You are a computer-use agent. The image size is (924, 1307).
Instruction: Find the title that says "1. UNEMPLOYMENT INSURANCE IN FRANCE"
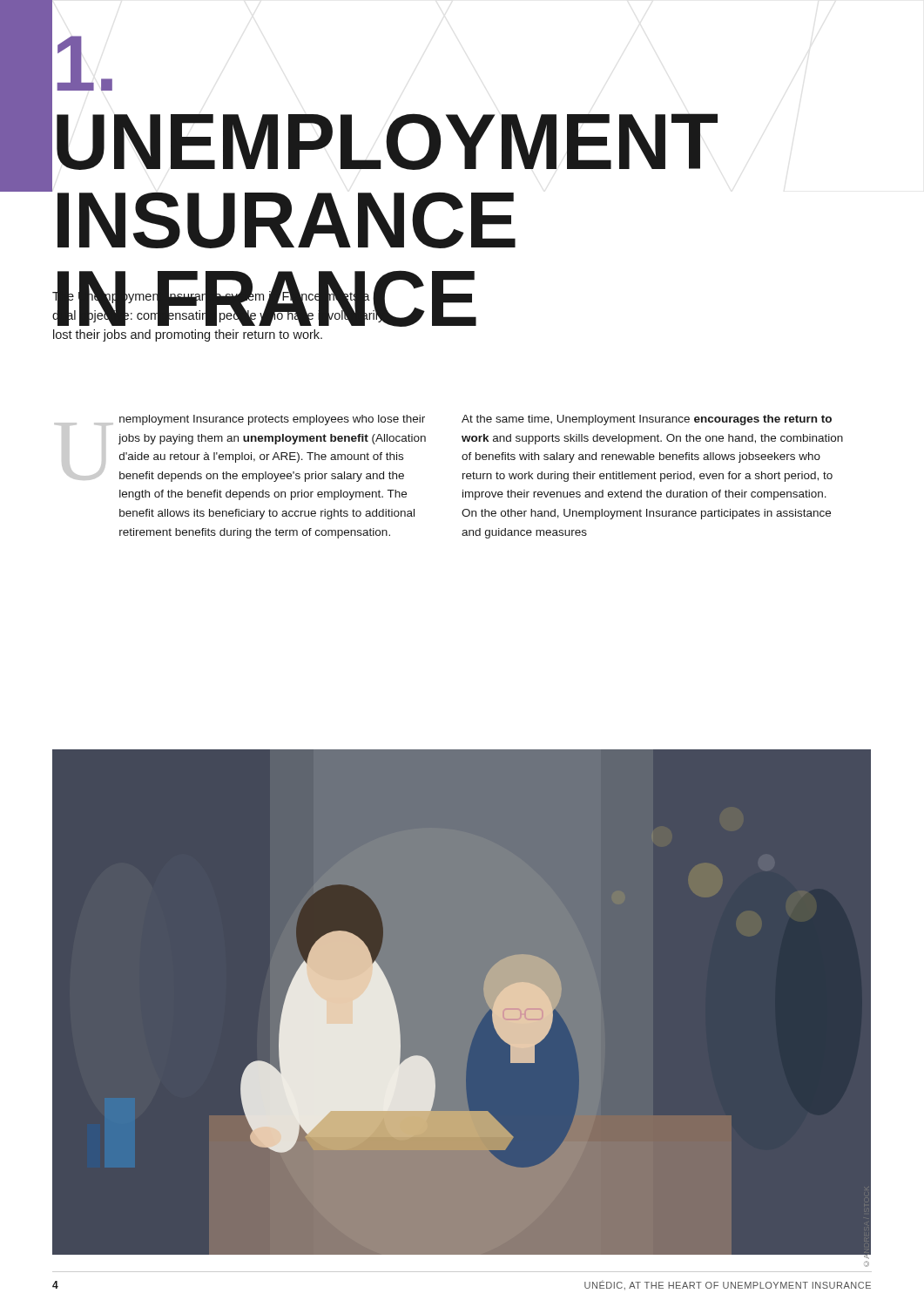pyautogui.click(x=305, y=181)
